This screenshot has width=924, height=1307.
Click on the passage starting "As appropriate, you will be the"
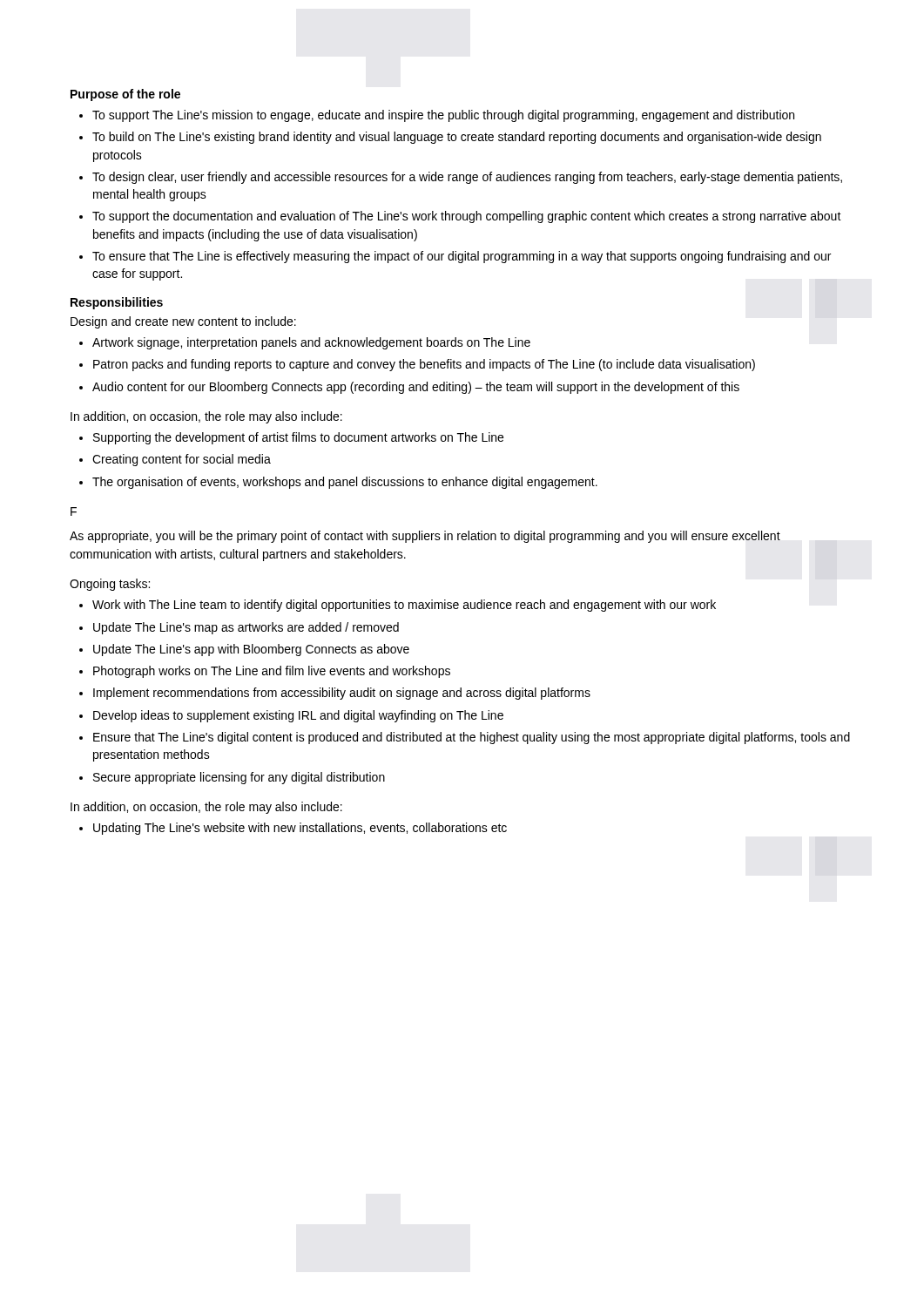click(425, 545)
